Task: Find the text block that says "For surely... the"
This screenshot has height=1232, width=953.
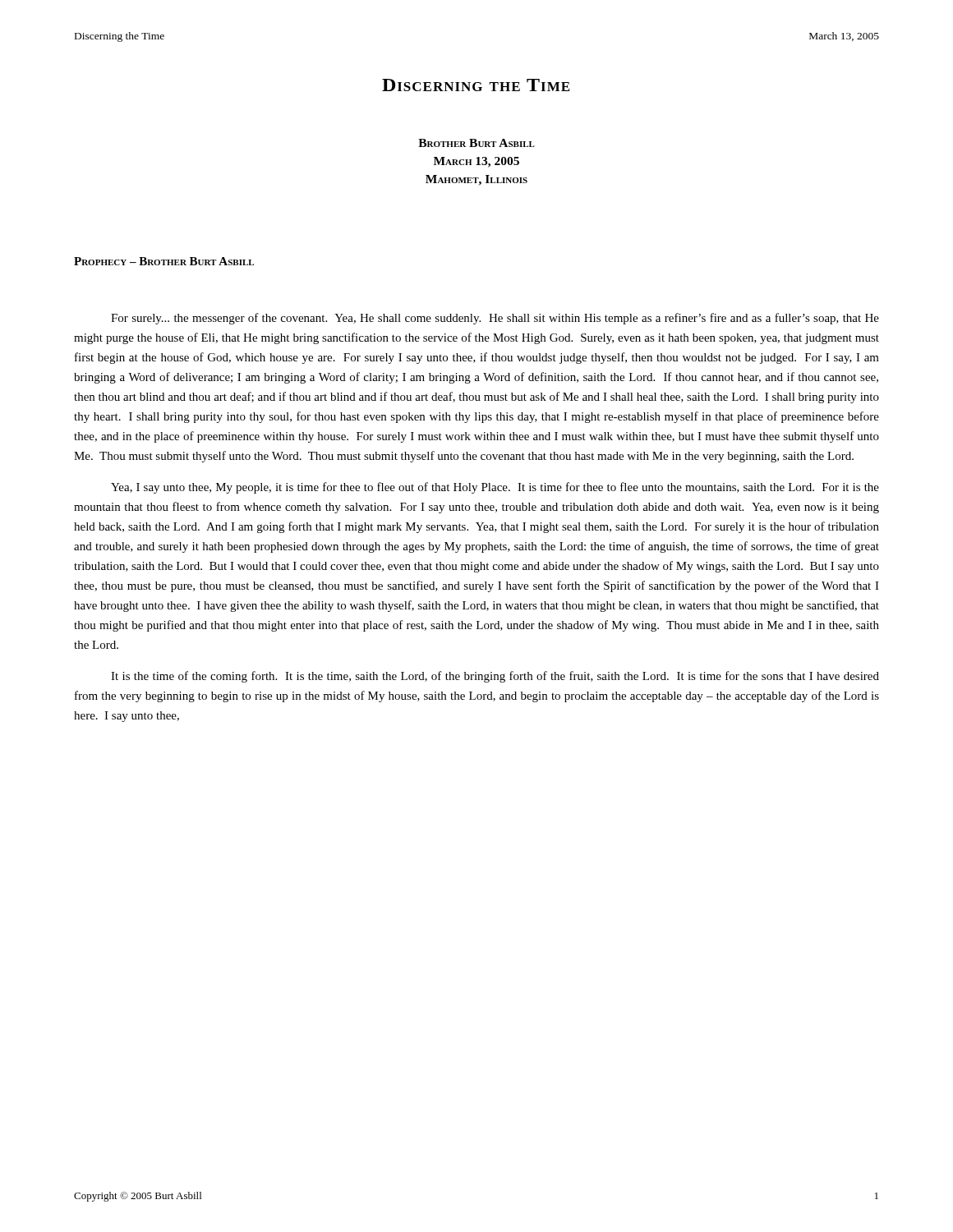Action: tap(476, 517)
